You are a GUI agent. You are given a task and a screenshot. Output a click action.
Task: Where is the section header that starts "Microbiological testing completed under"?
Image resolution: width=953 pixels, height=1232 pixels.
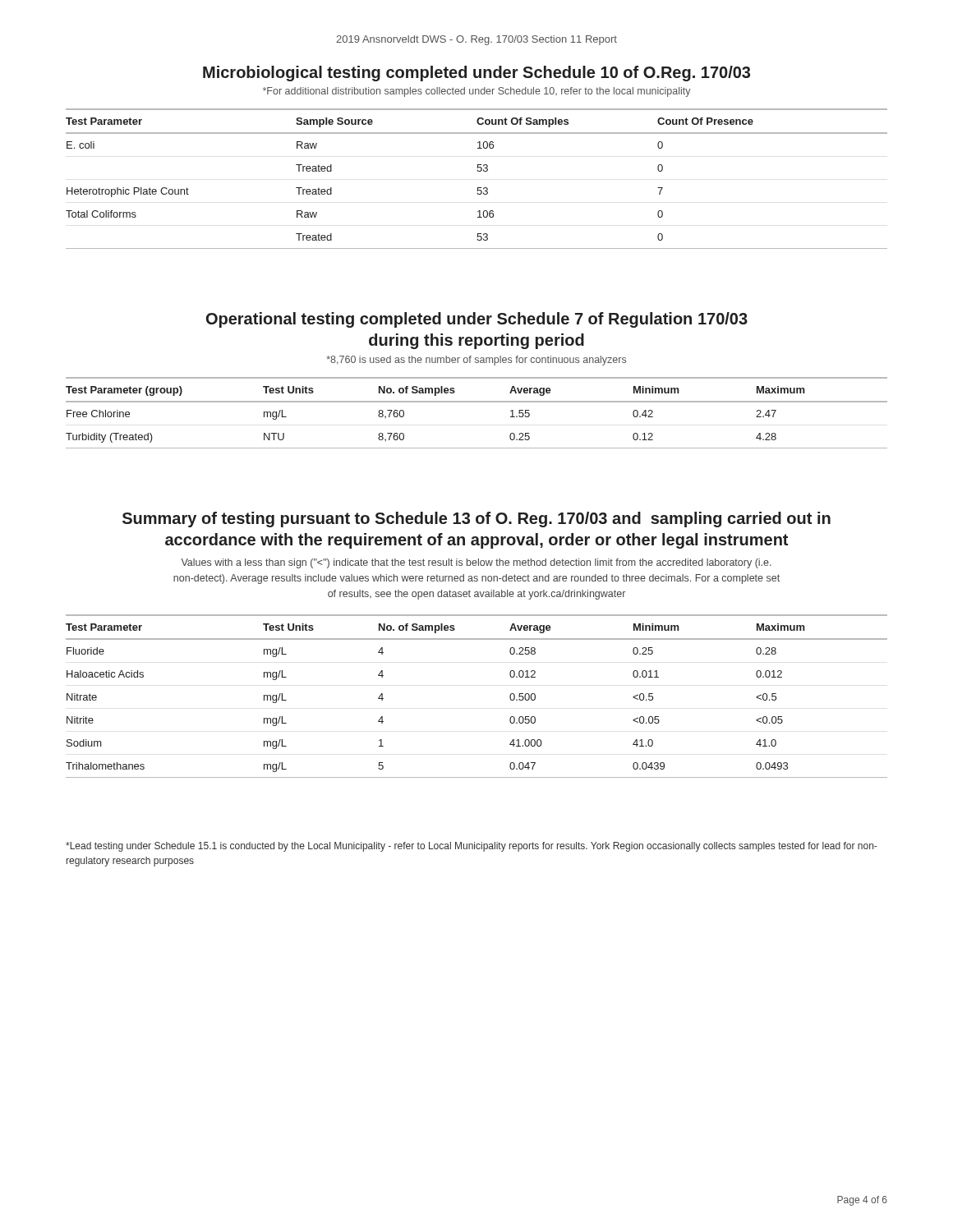point(476,72)
